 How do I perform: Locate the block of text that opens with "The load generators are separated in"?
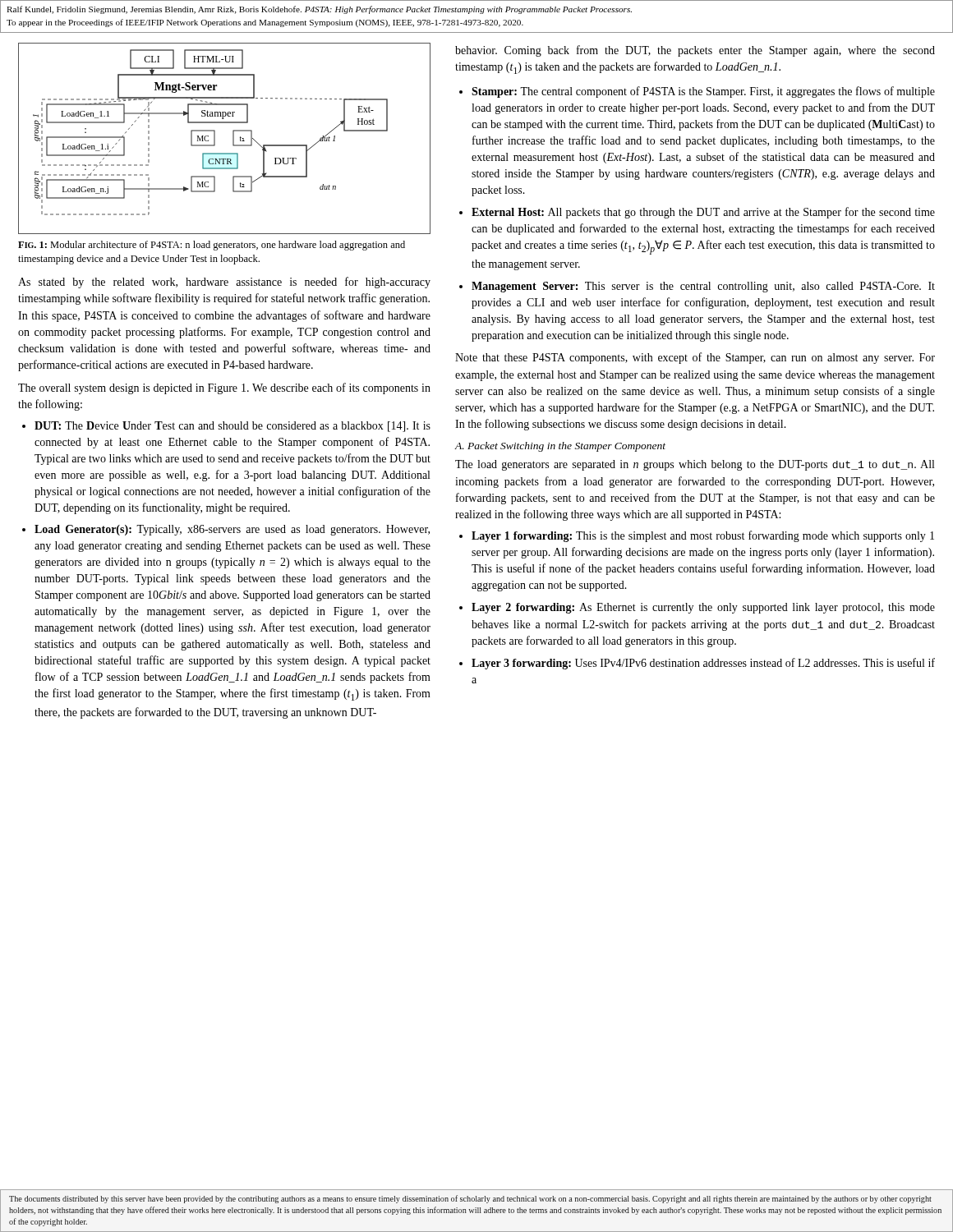(695, 490)
